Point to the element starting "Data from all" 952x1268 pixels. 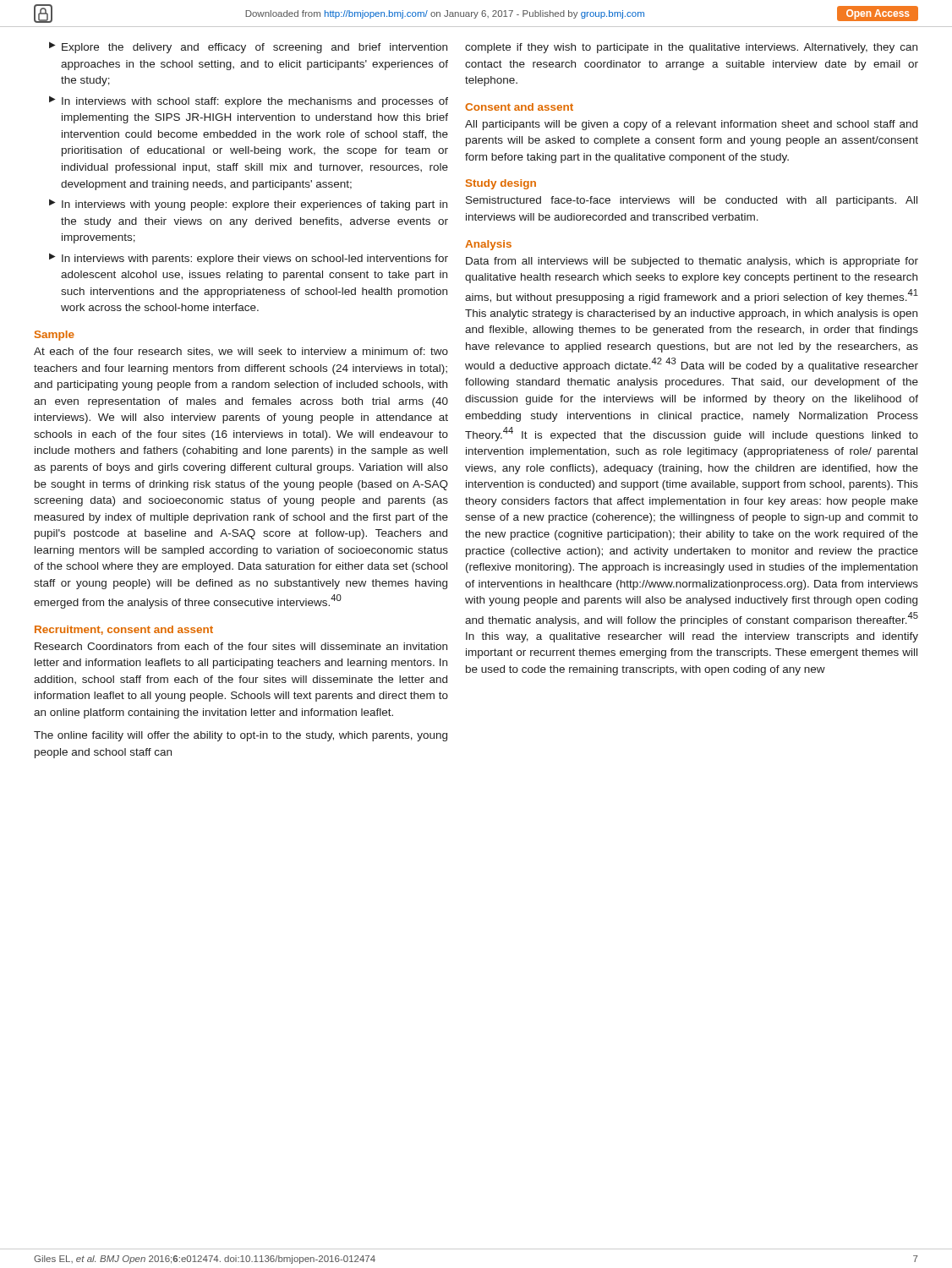(692, 465)
